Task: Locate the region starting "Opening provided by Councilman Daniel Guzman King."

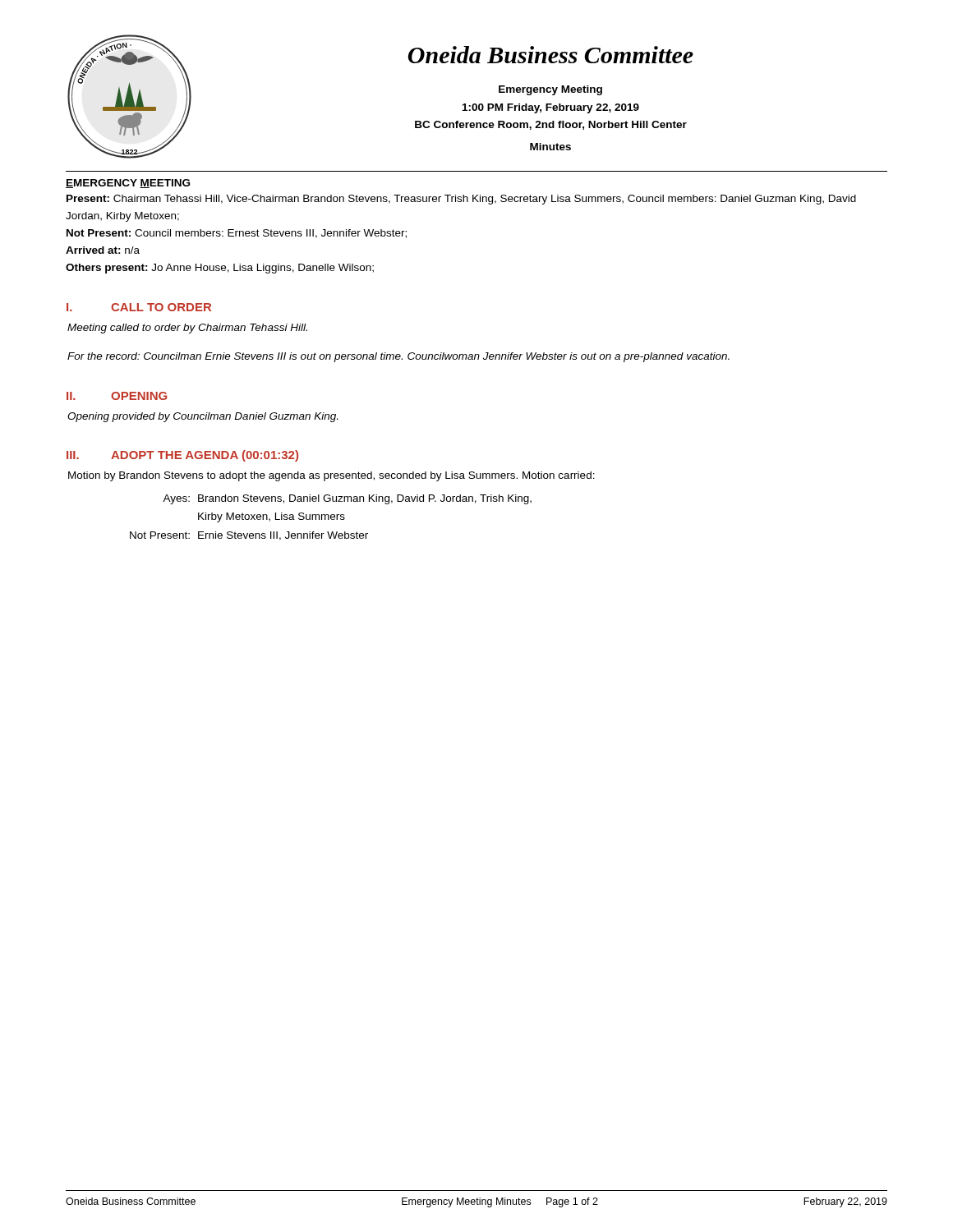Action: click(203, 416)
